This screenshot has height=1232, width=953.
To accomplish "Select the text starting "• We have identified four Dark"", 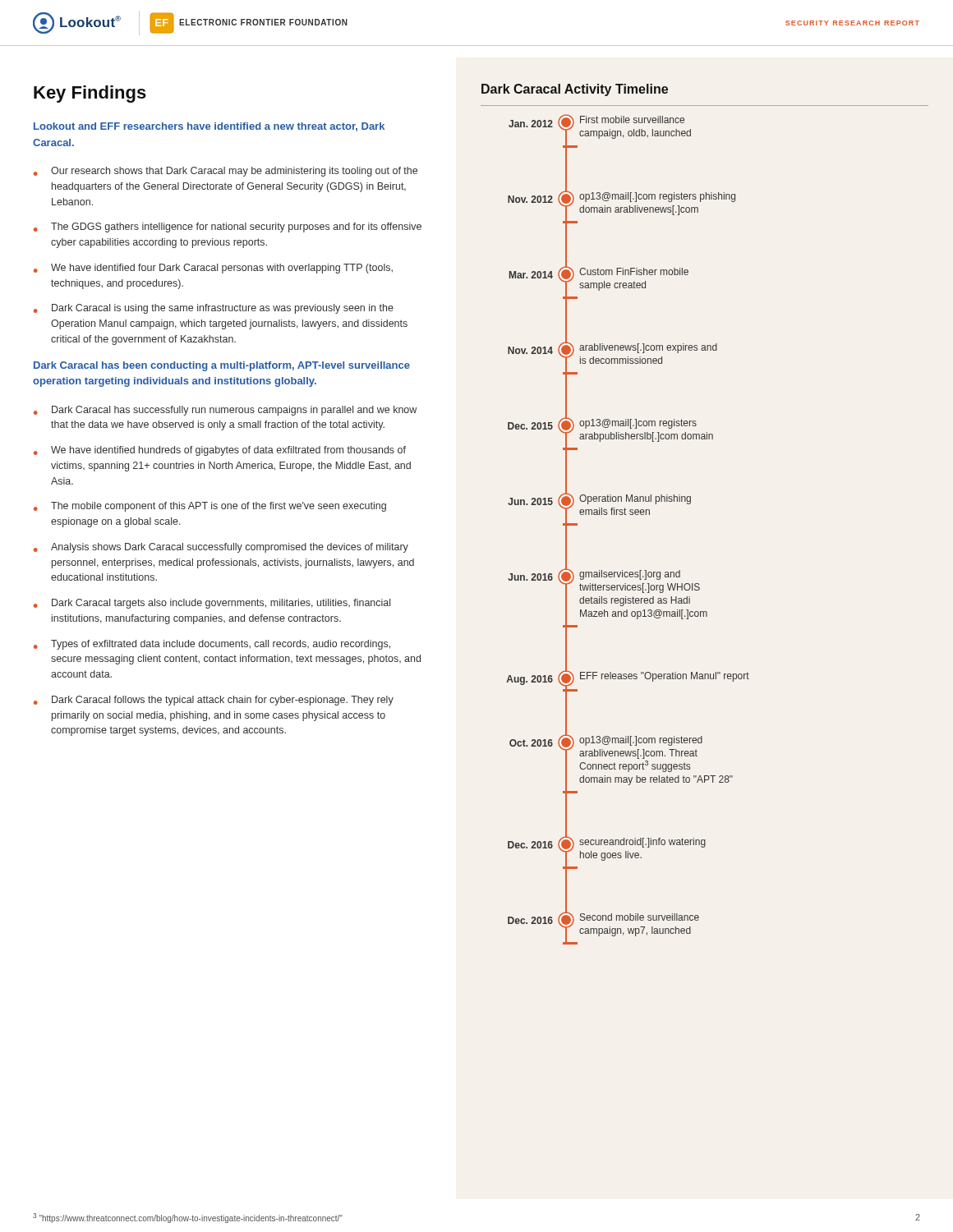I will (x=229, y=276).
